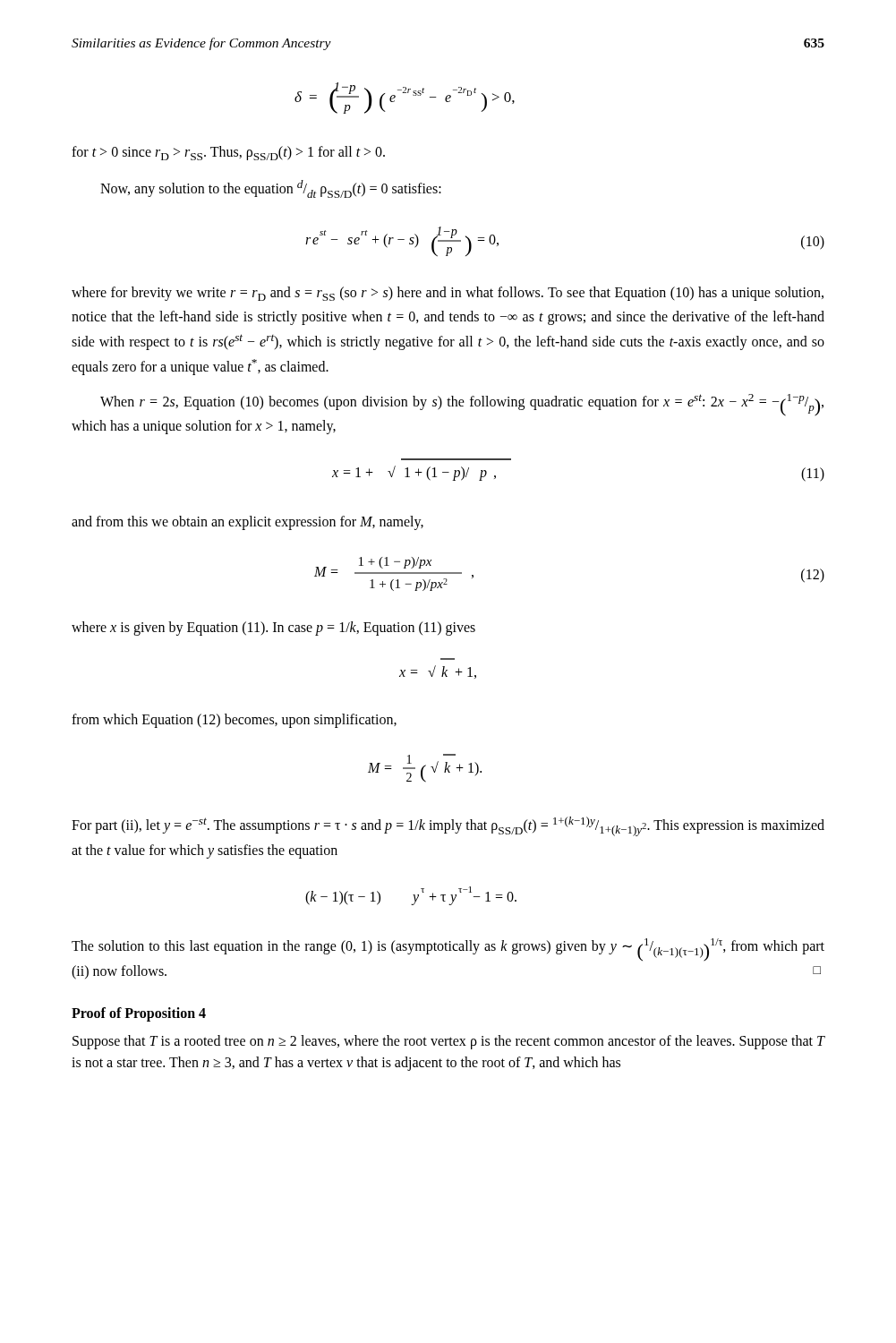Click the formula that begins "M = 1 2 ("
This screenshot has width=896, height=1343.
click(x=448, y=768)
